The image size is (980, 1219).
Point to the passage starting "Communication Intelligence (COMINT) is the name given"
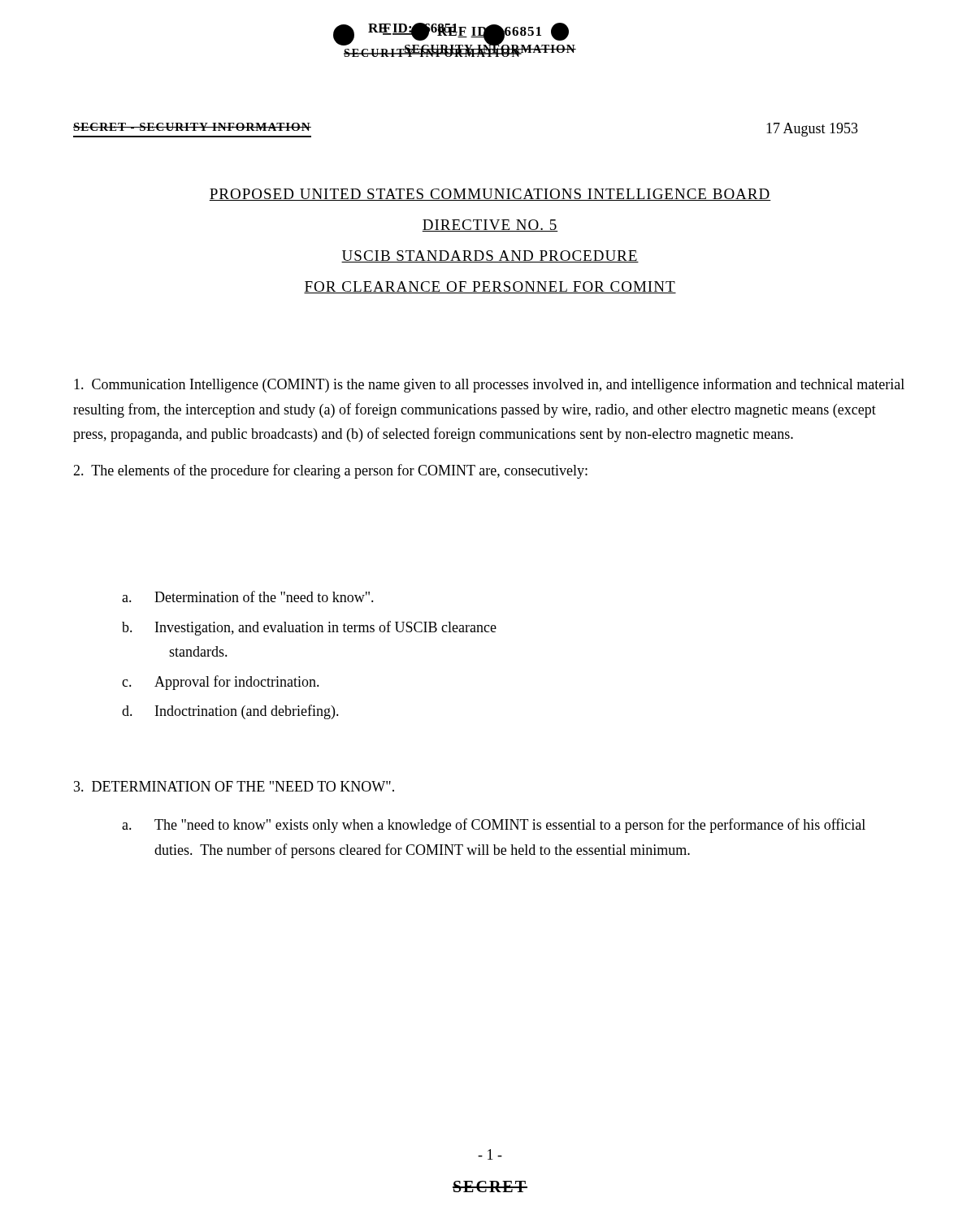point(490,428)
